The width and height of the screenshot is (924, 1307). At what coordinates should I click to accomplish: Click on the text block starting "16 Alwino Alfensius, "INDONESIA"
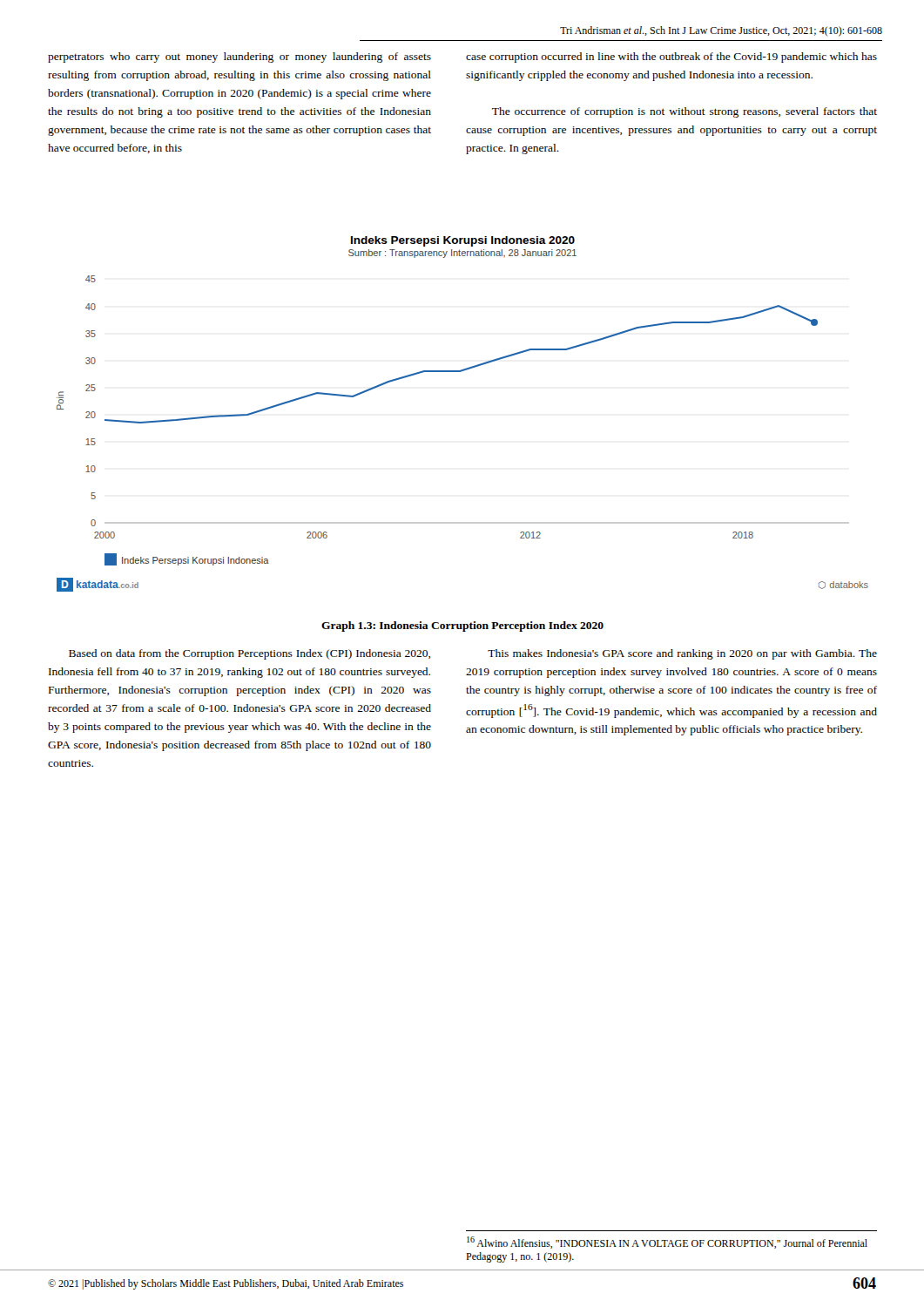667,1249
